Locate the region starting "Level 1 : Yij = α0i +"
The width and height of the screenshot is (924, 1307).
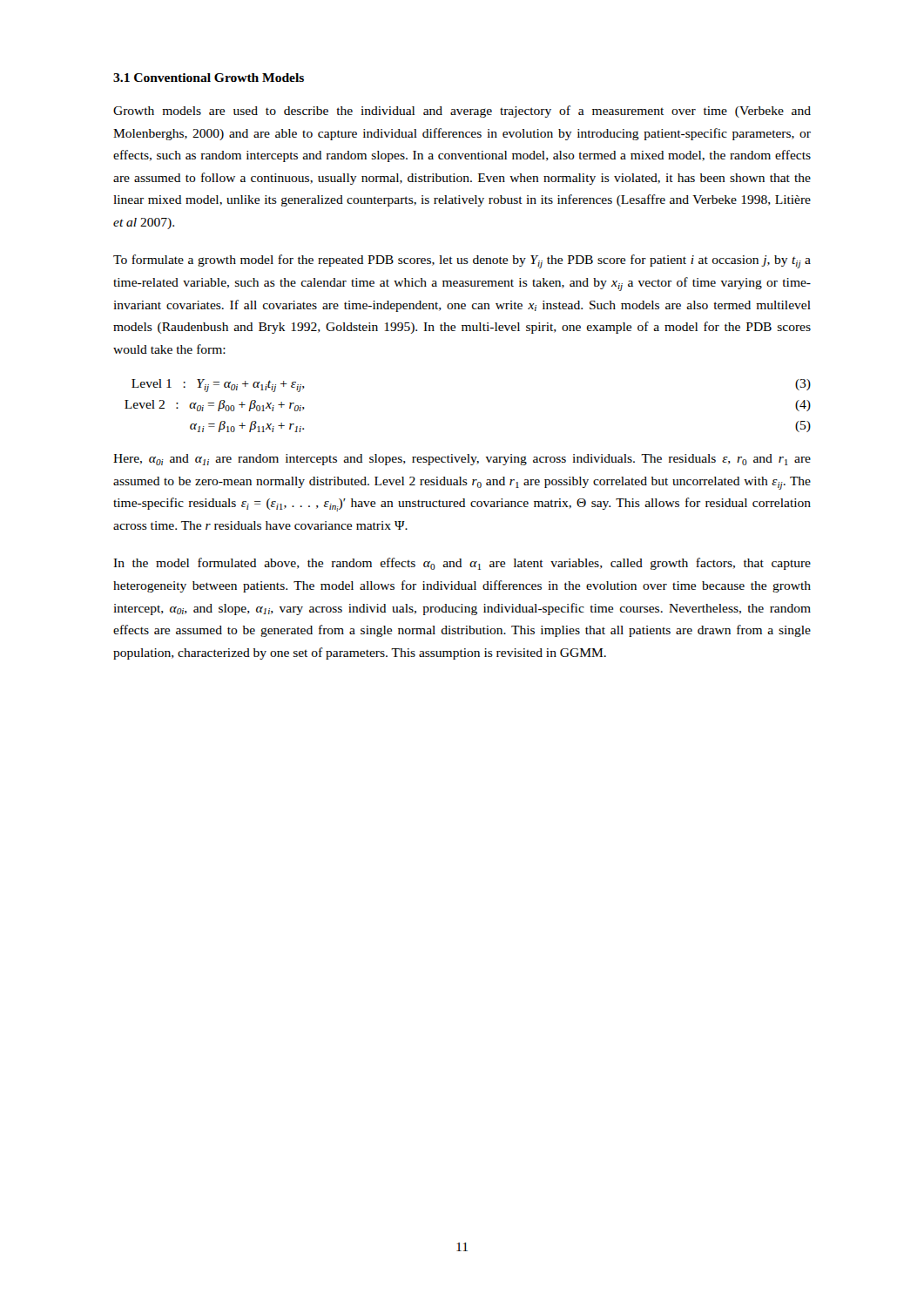[231, 386]
